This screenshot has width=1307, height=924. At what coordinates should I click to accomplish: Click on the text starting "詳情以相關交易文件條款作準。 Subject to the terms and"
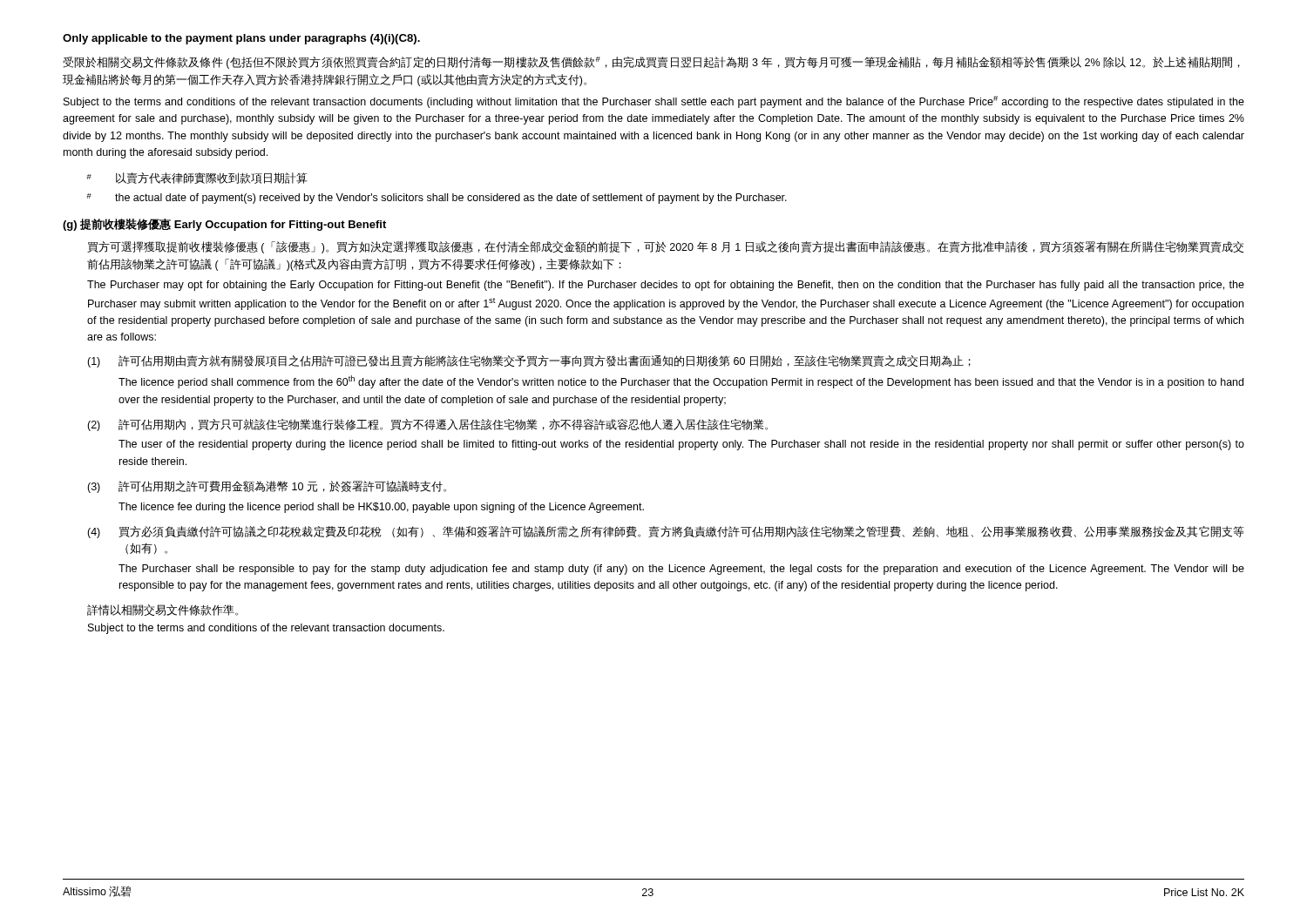point(266,619)
